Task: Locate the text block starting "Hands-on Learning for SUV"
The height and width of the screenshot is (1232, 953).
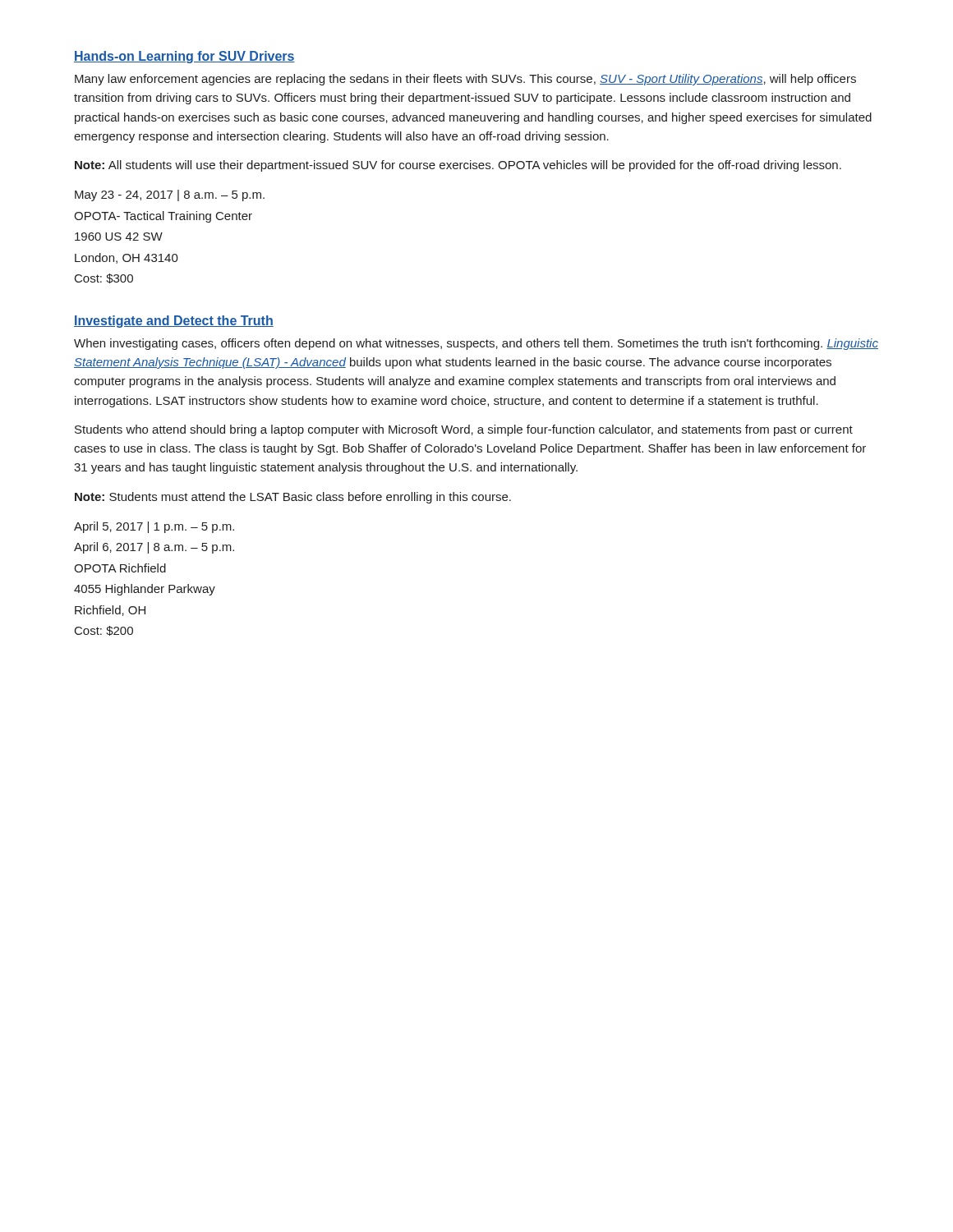Action: [184, 56]
